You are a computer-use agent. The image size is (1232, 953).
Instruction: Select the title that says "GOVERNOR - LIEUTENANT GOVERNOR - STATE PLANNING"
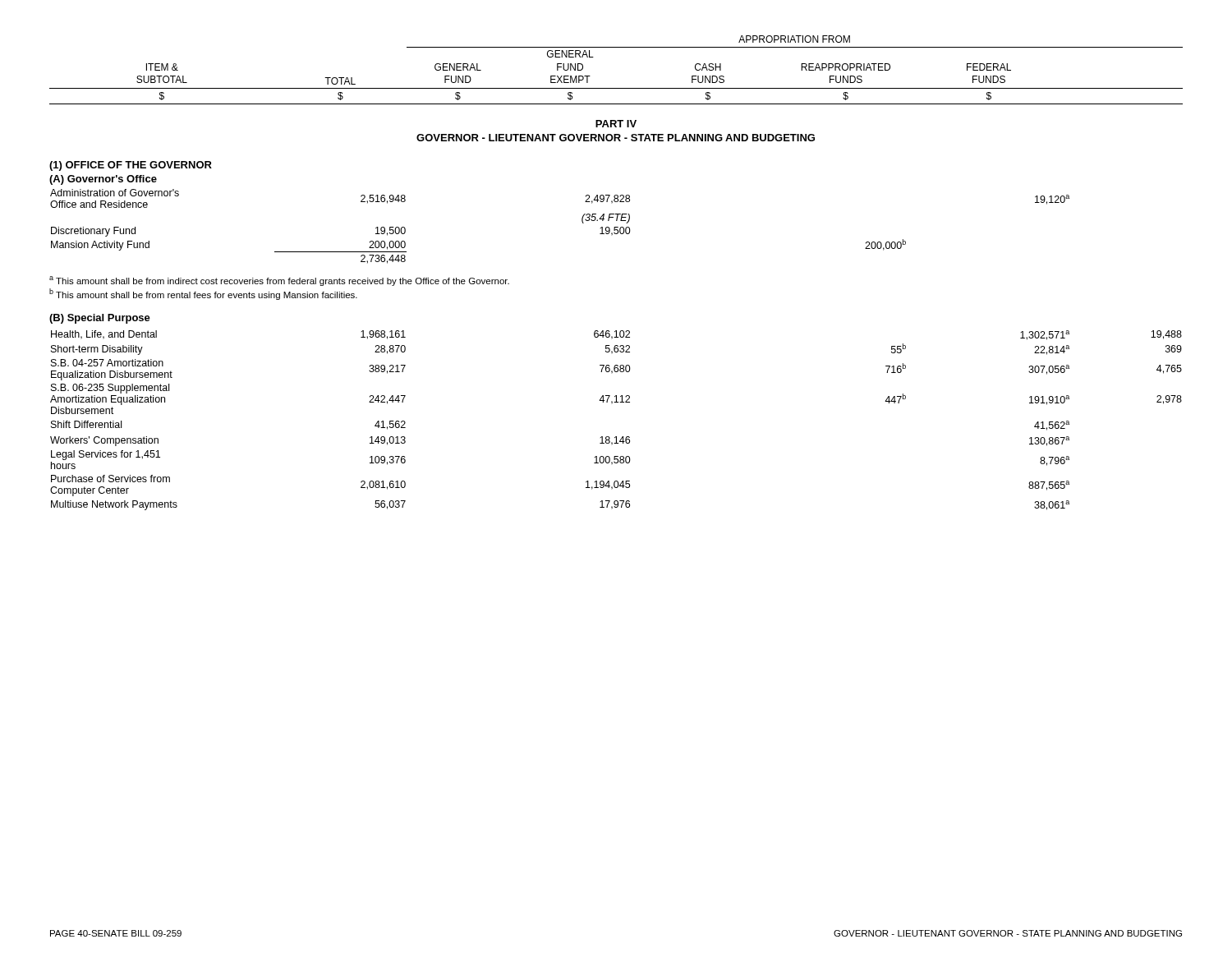[616, 137]
